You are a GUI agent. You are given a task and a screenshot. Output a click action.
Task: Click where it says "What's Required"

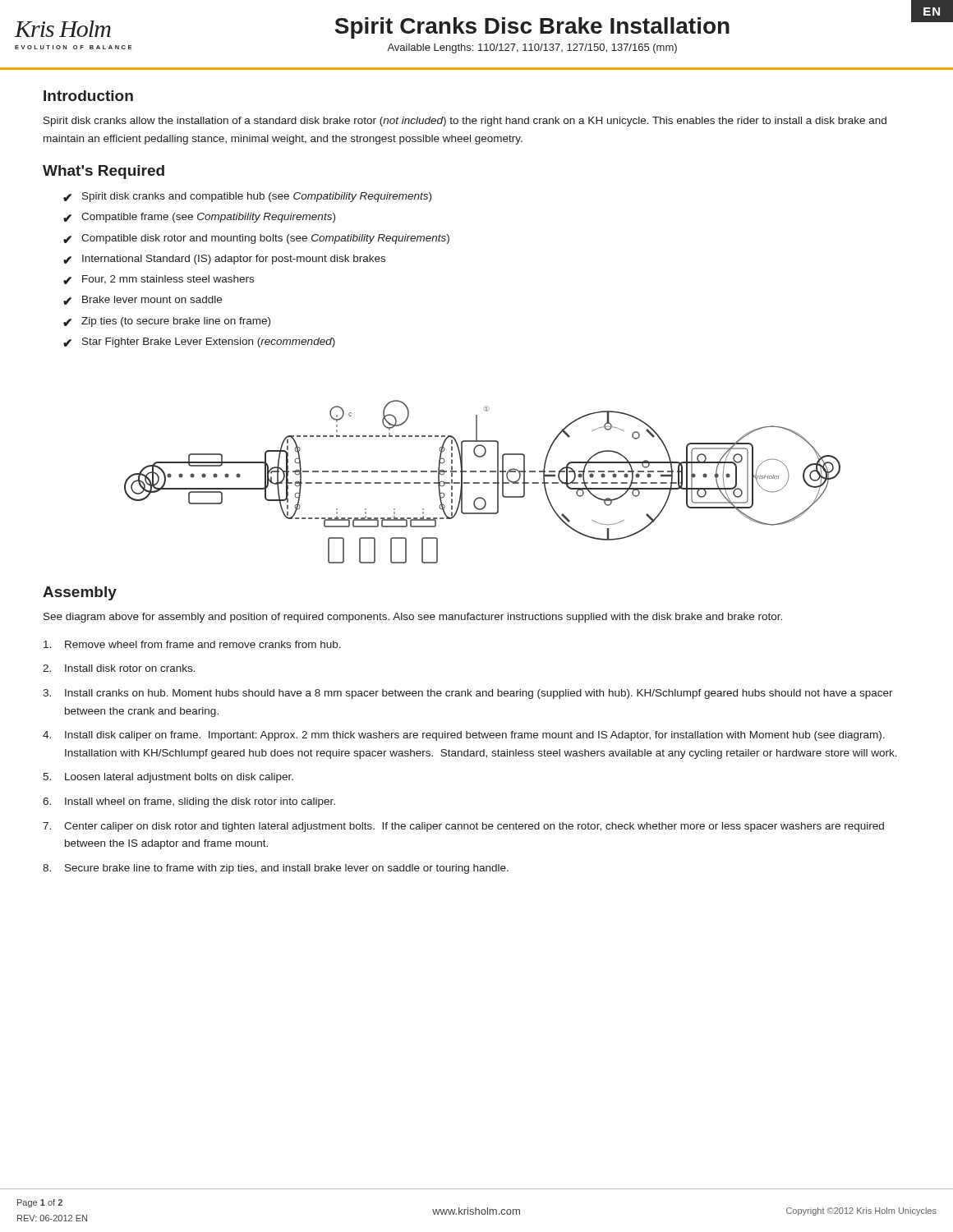pos(104,171)
